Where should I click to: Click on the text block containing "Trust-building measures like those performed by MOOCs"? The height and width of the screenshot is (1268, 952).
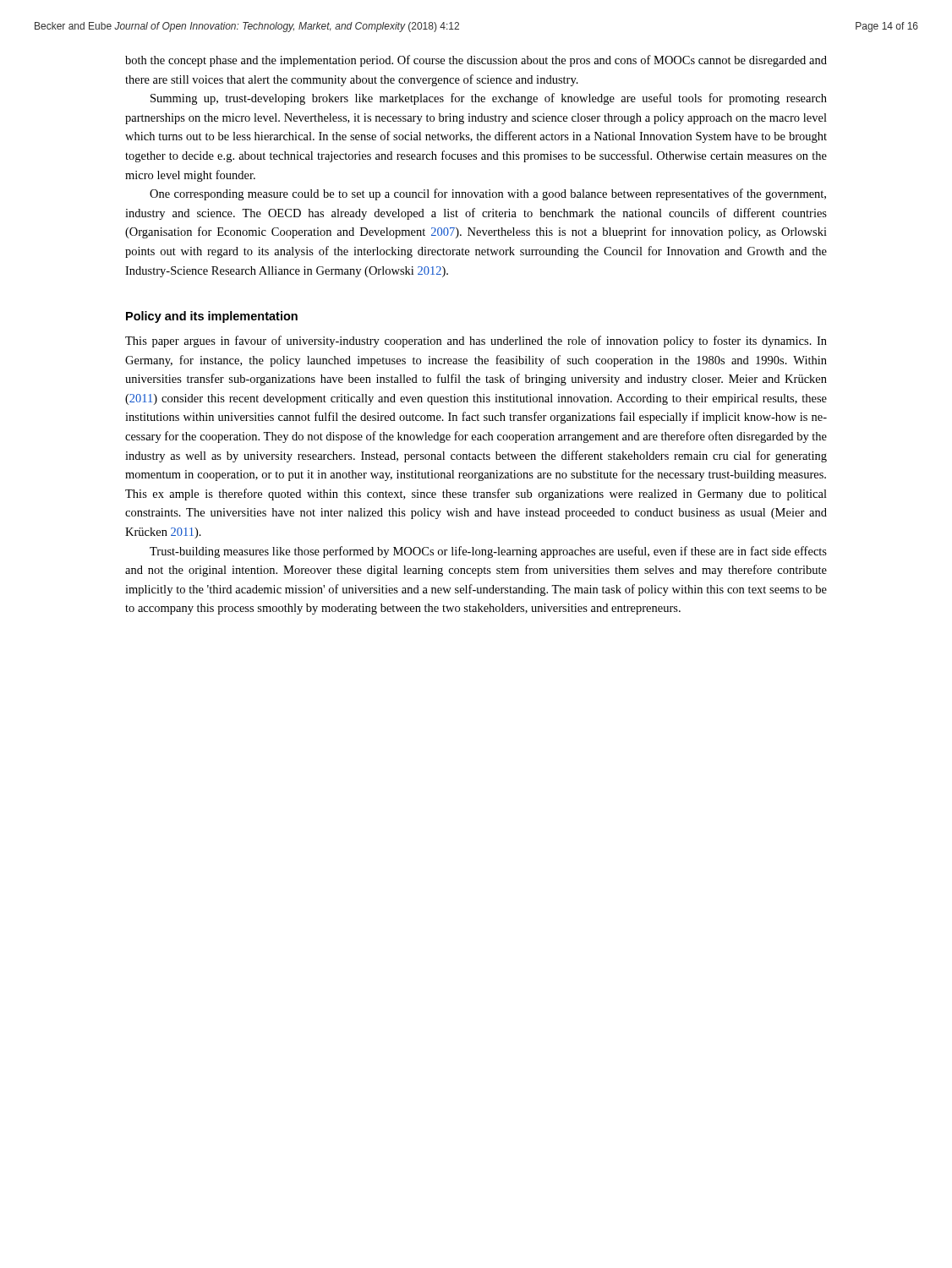point(476,580)
